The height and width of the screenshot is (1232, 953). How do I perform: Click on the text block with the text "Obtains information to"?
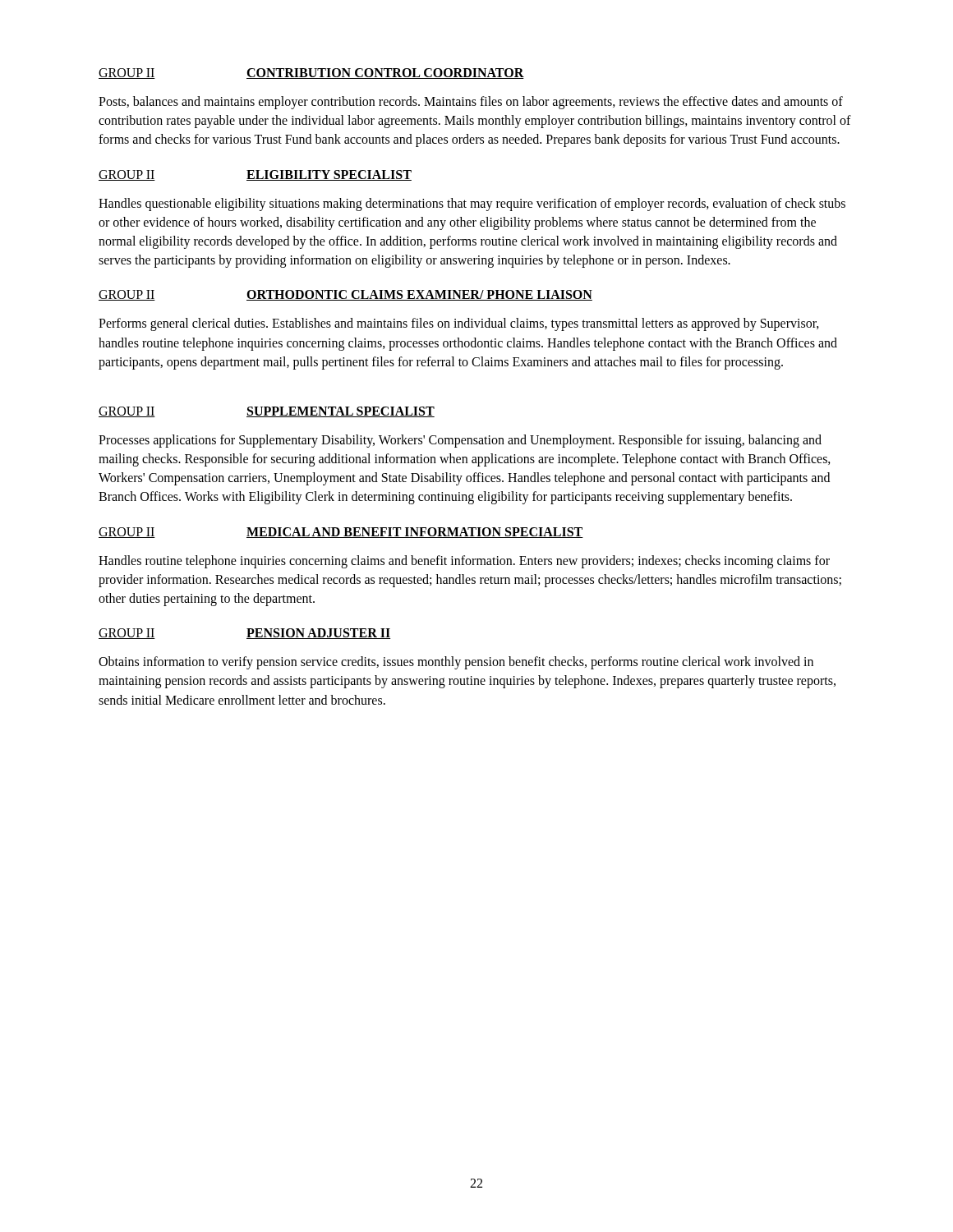coord(467,681)
